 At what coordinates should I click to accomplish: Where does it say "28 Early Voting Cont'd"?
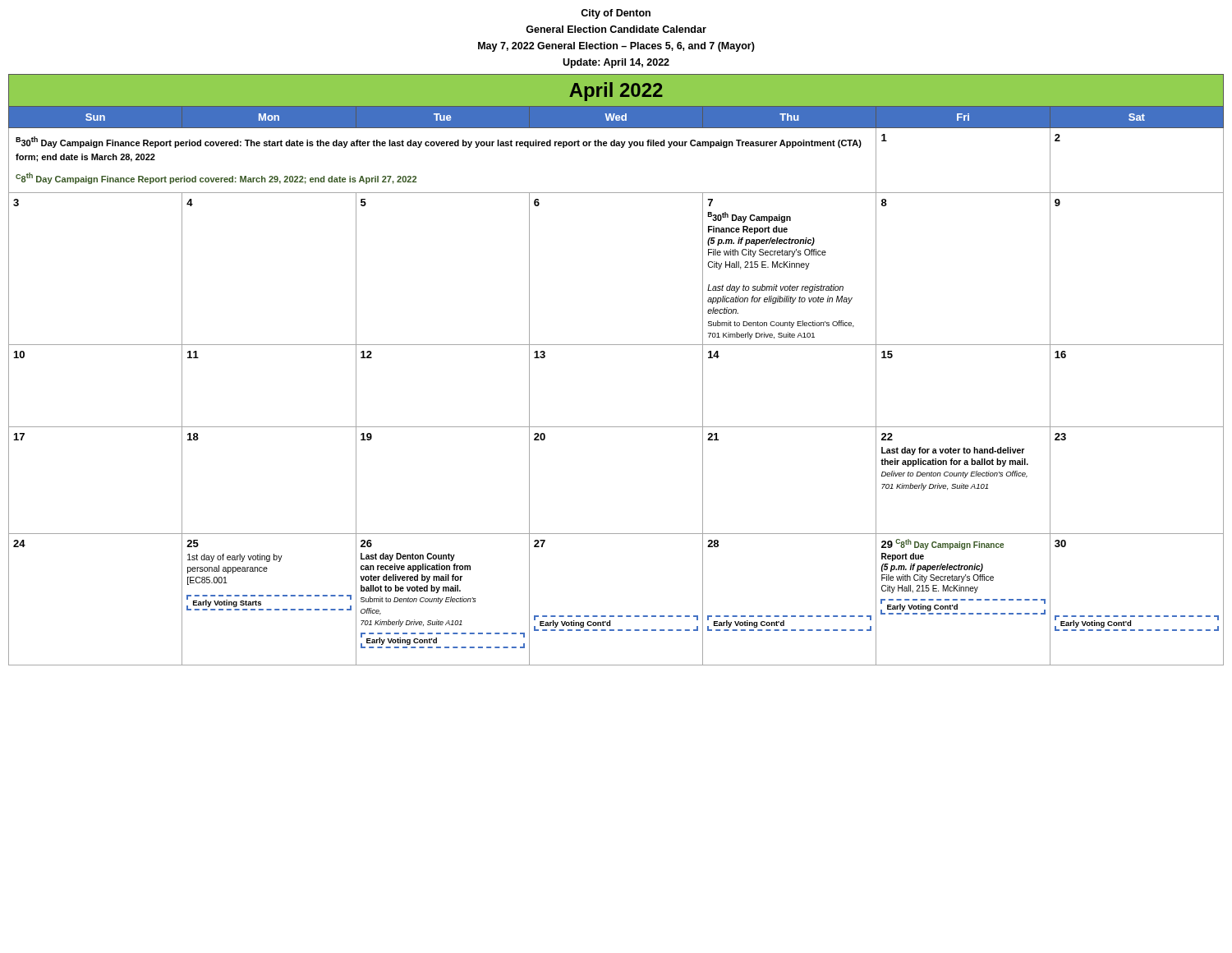[713, 543]
